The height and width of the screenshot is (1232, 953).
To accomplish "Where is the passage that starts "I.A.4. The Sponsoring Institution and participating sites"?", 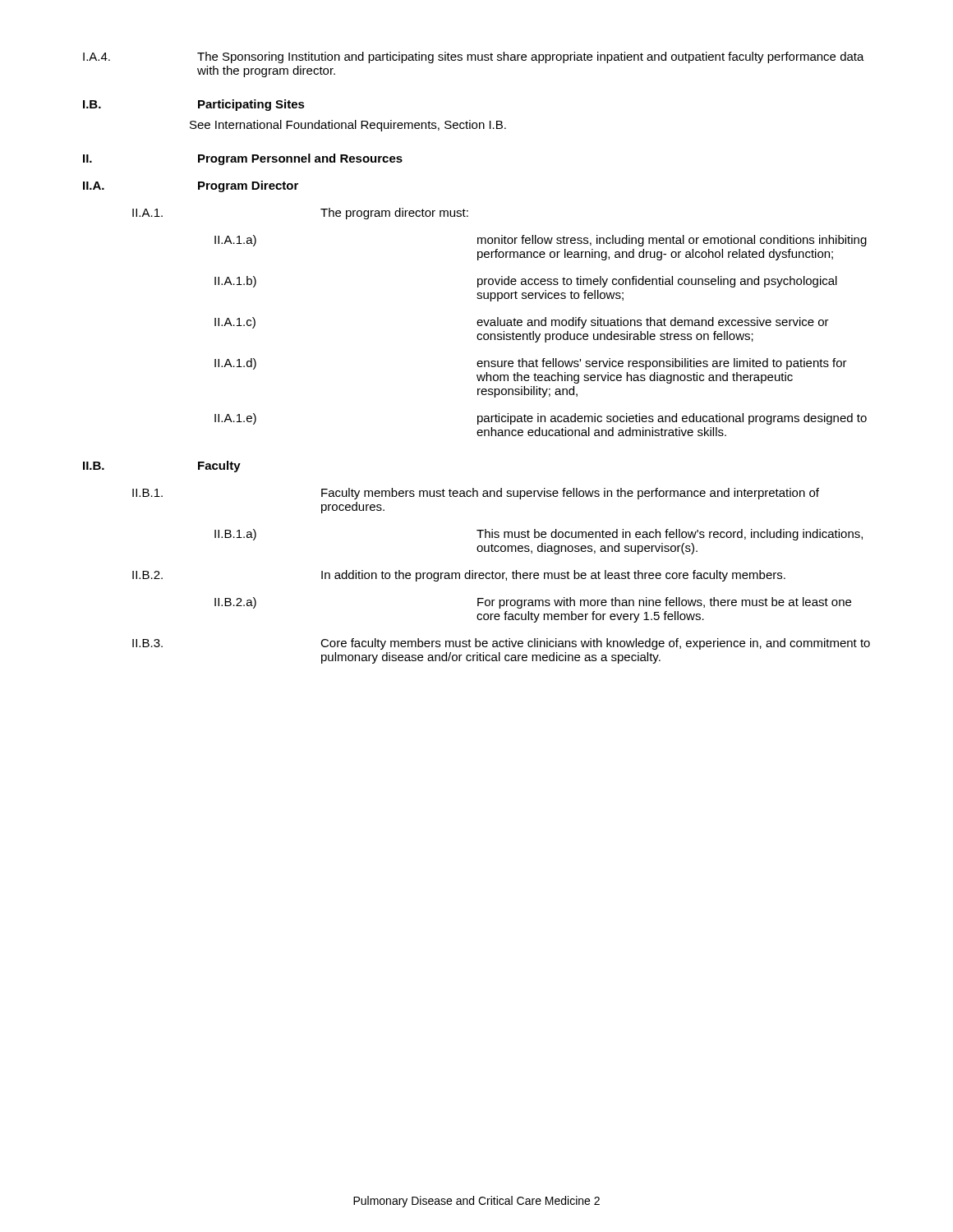I will (476, 63).
